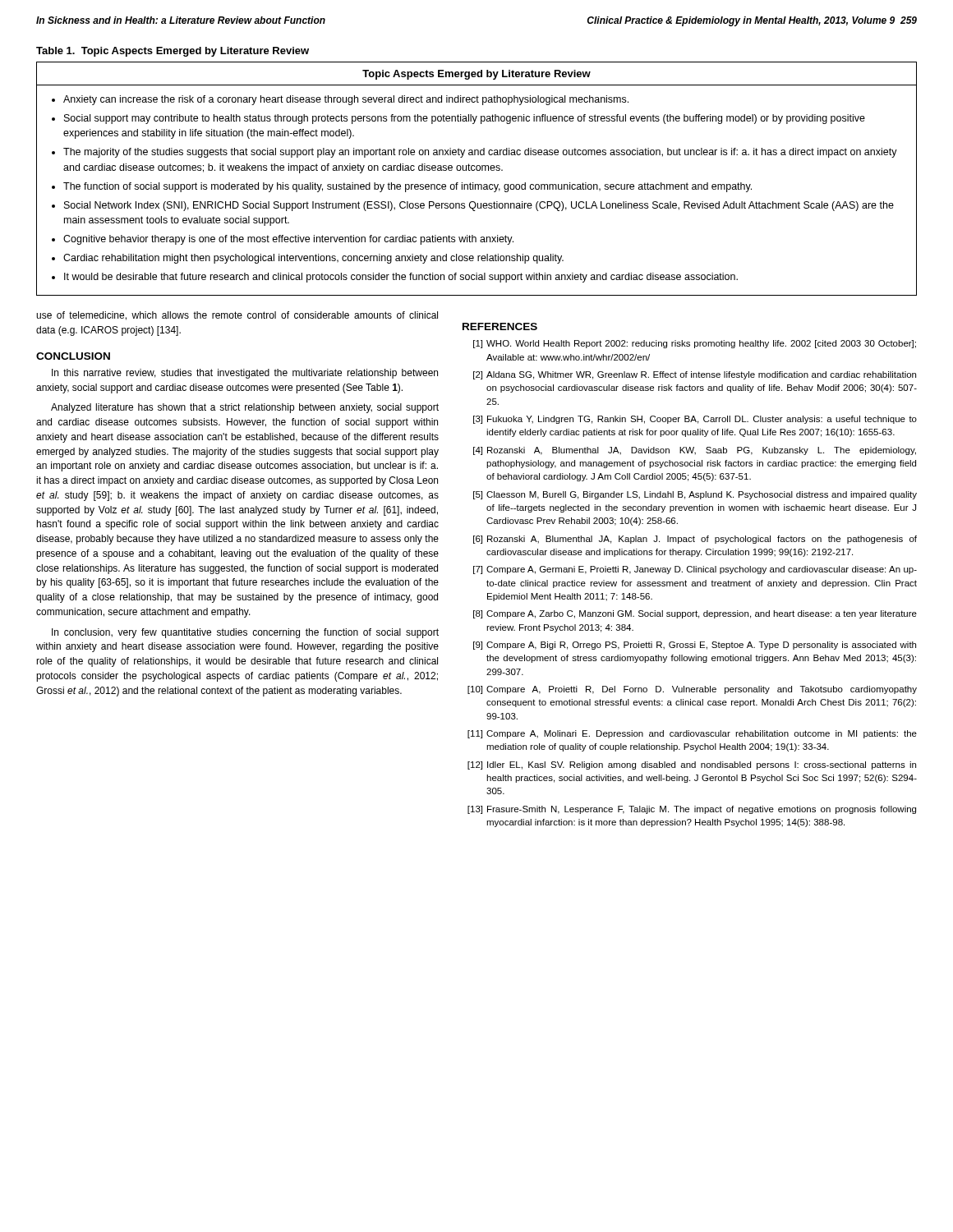The image size is (953, 1232).
Task: Click the passage that begins "[6] Rozanski A, Blumenthal"
Action: [x=689, y=545]
